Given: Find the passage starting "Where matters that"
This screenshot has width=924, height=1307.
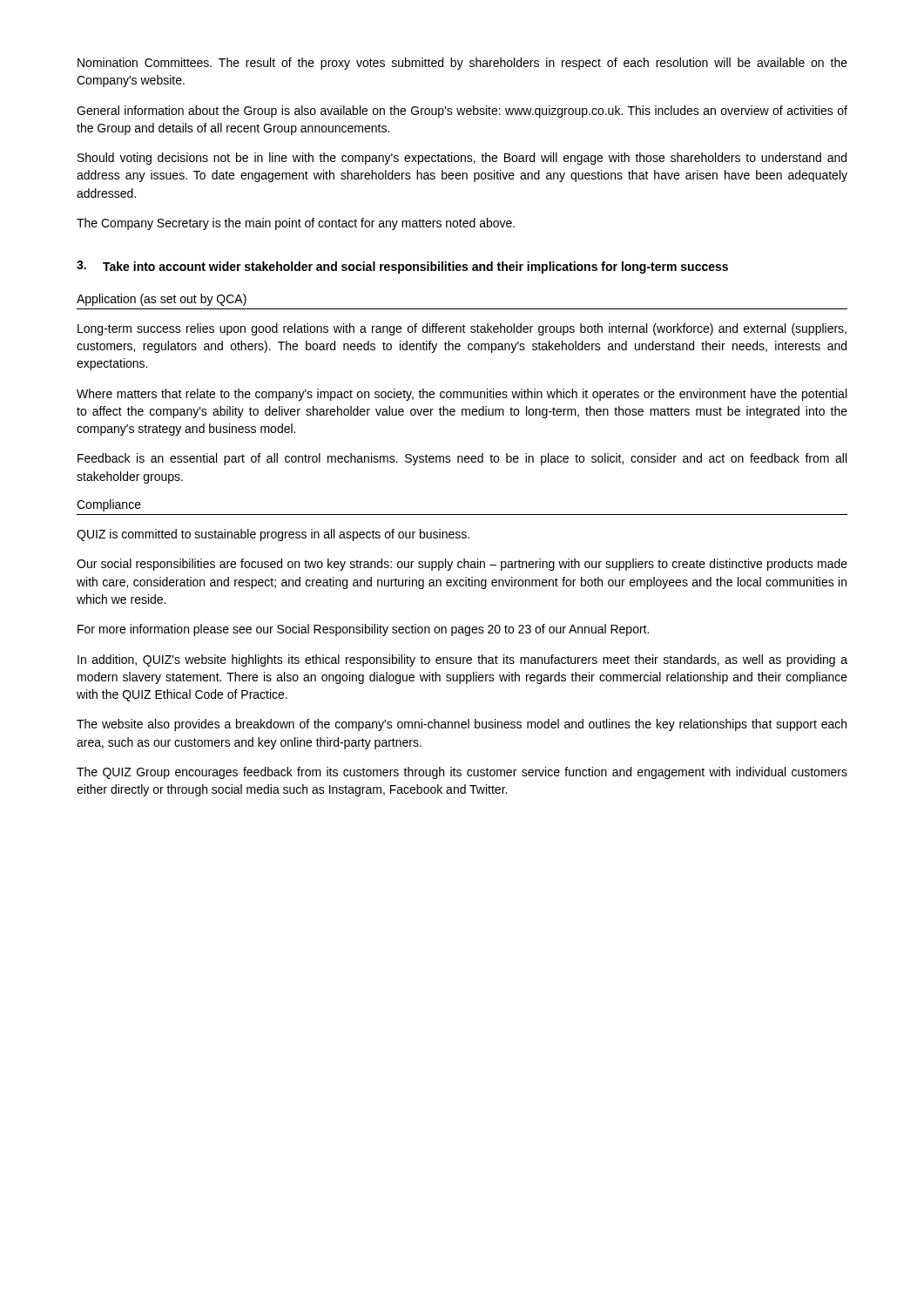Looking at the screenshot, I should click(x=462, y=411).
